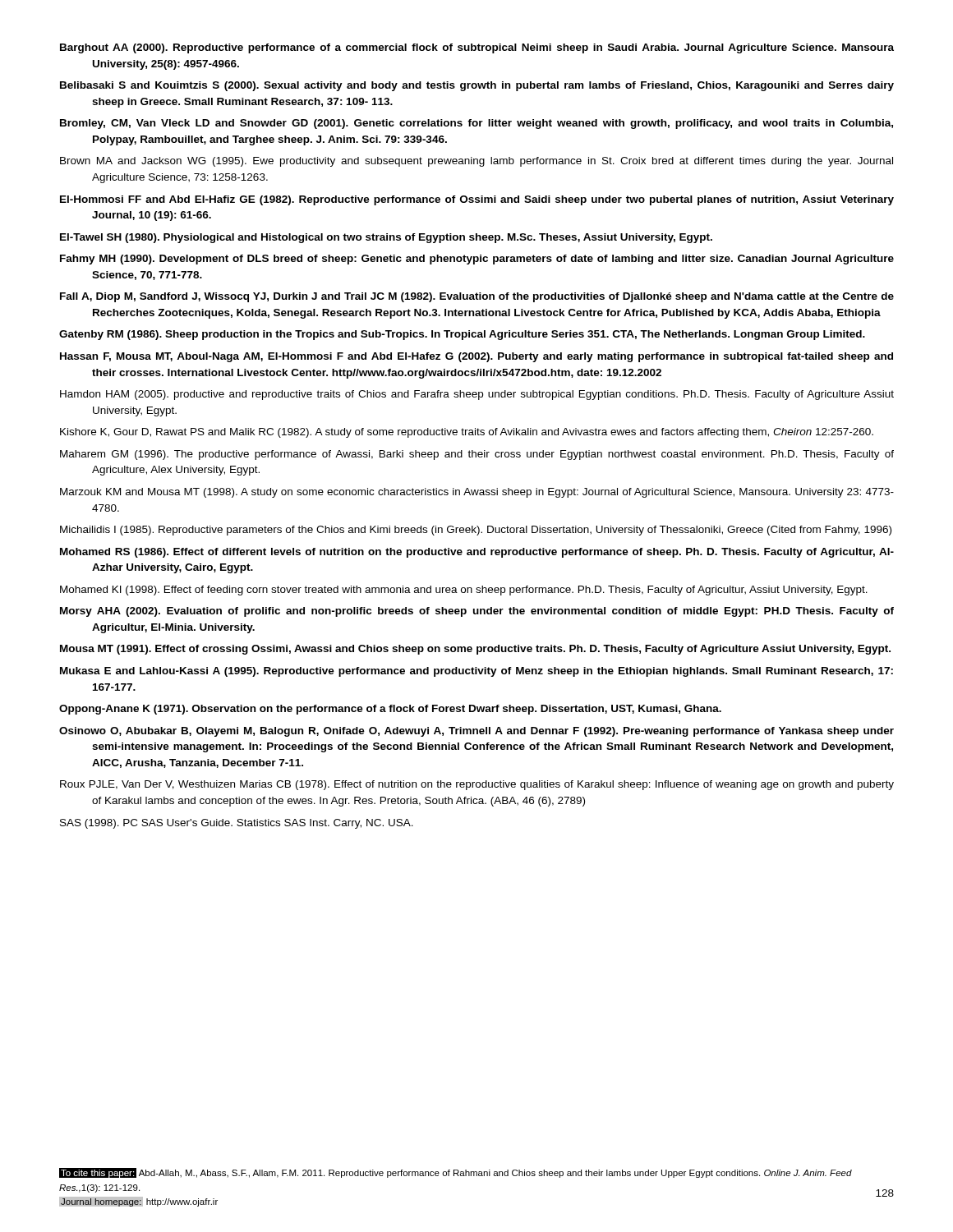The height and width of the screenshot is (1232, 953).
Task: Navigate to the passage starting "Brown MA and Jackson WG (1995). Ewe productivity"
Action: (476, 169)
